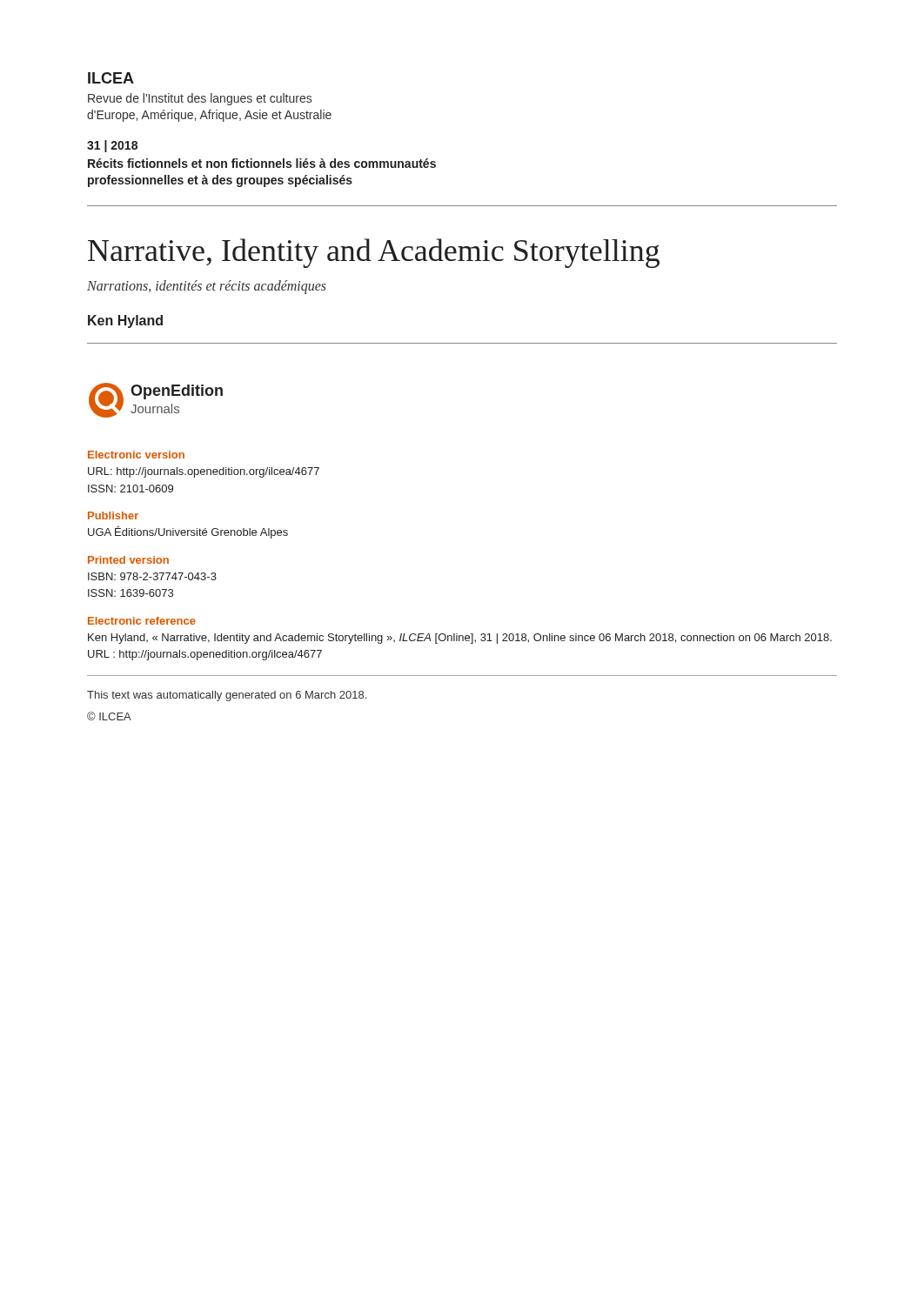Select the text that reads "Printed version ISBN: 978-2-37747-043-3ISSN: 1639-6073"
Image resolution: width=924 pixels, height=1305 pixels.
tap(128, 560)
